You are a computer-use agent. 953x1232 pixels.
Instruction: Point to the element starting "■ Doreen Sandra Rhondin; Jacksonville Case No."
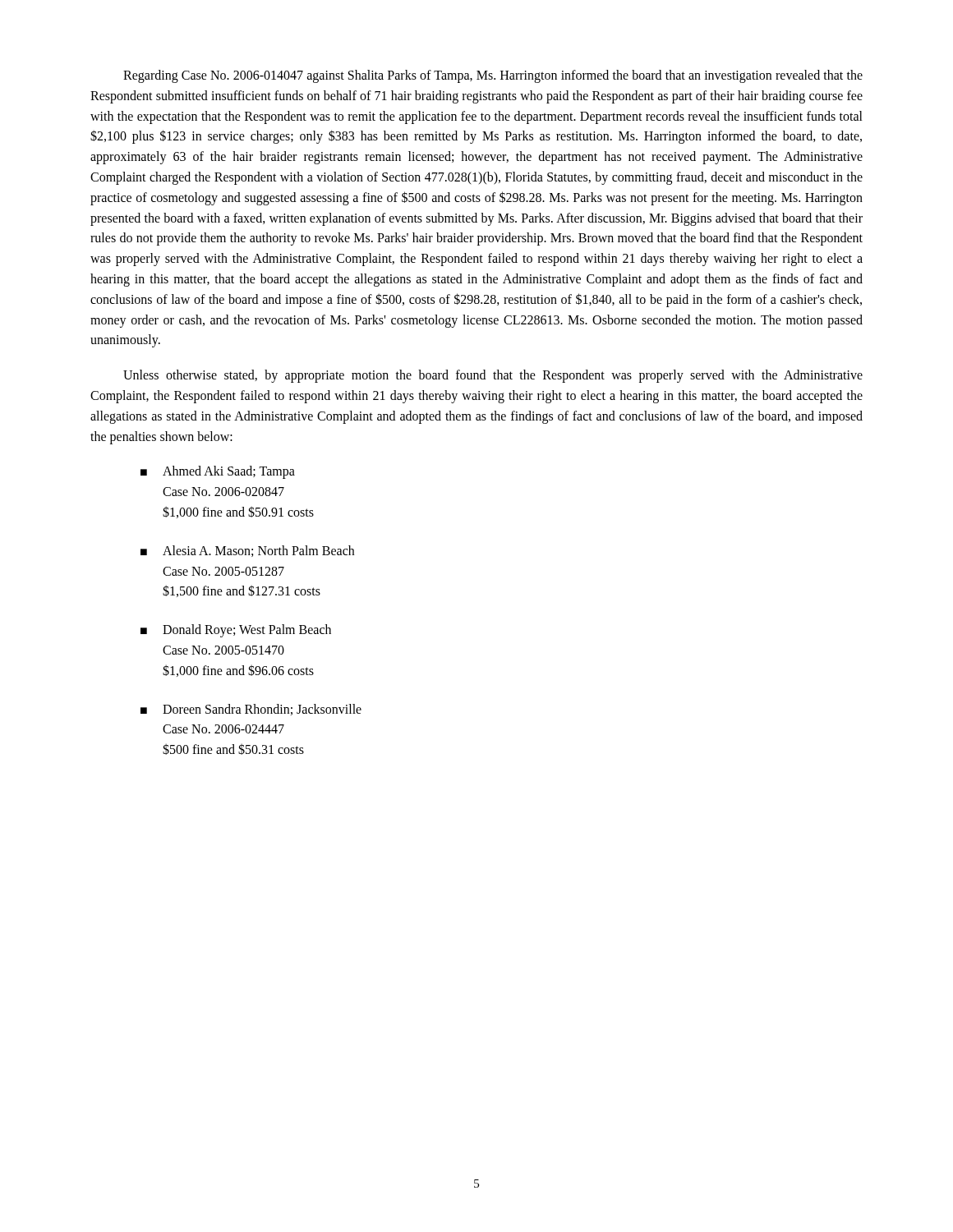[251, 730]
